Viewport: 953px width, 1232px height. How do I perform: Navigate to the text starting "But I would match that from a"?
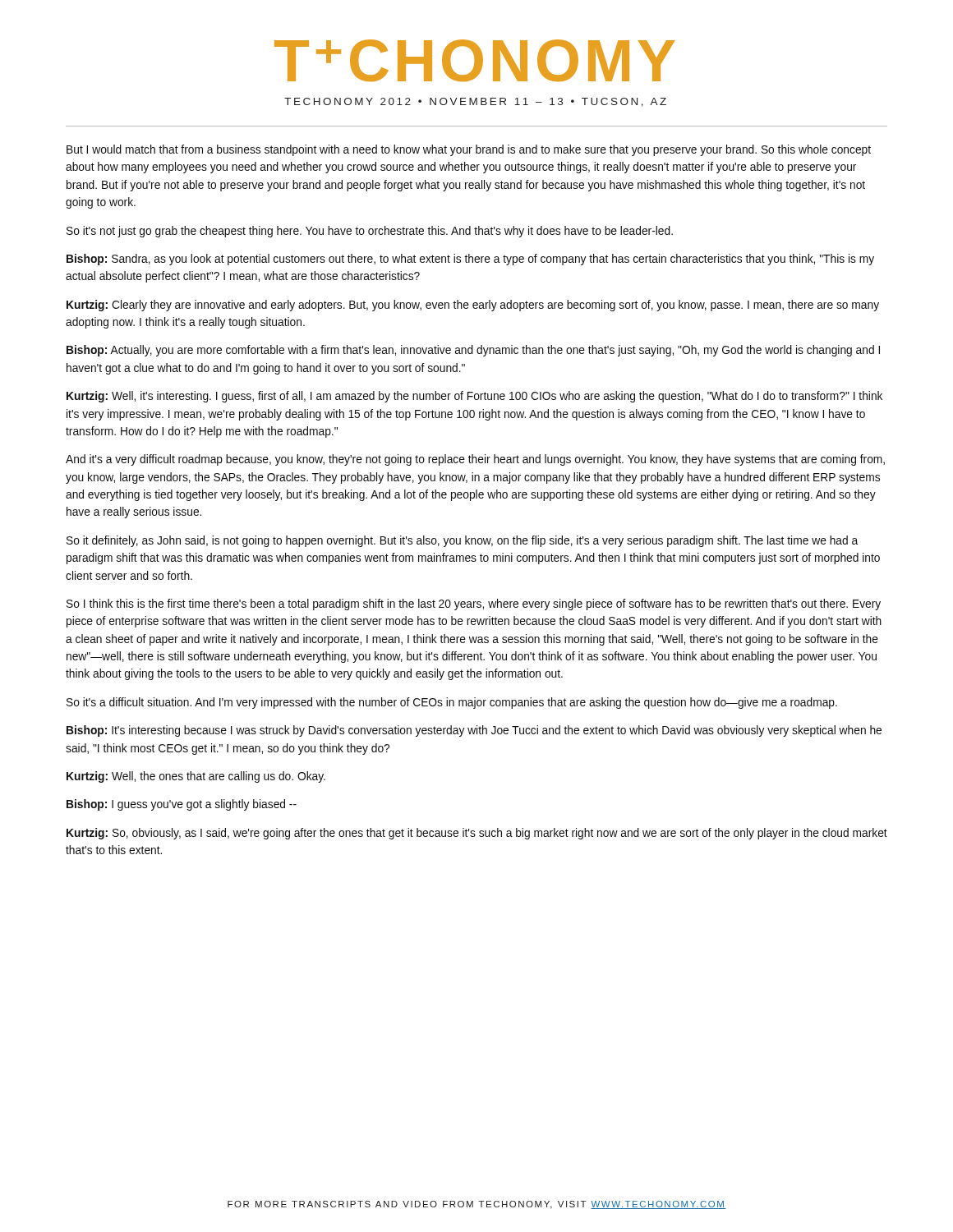point(468,176)
